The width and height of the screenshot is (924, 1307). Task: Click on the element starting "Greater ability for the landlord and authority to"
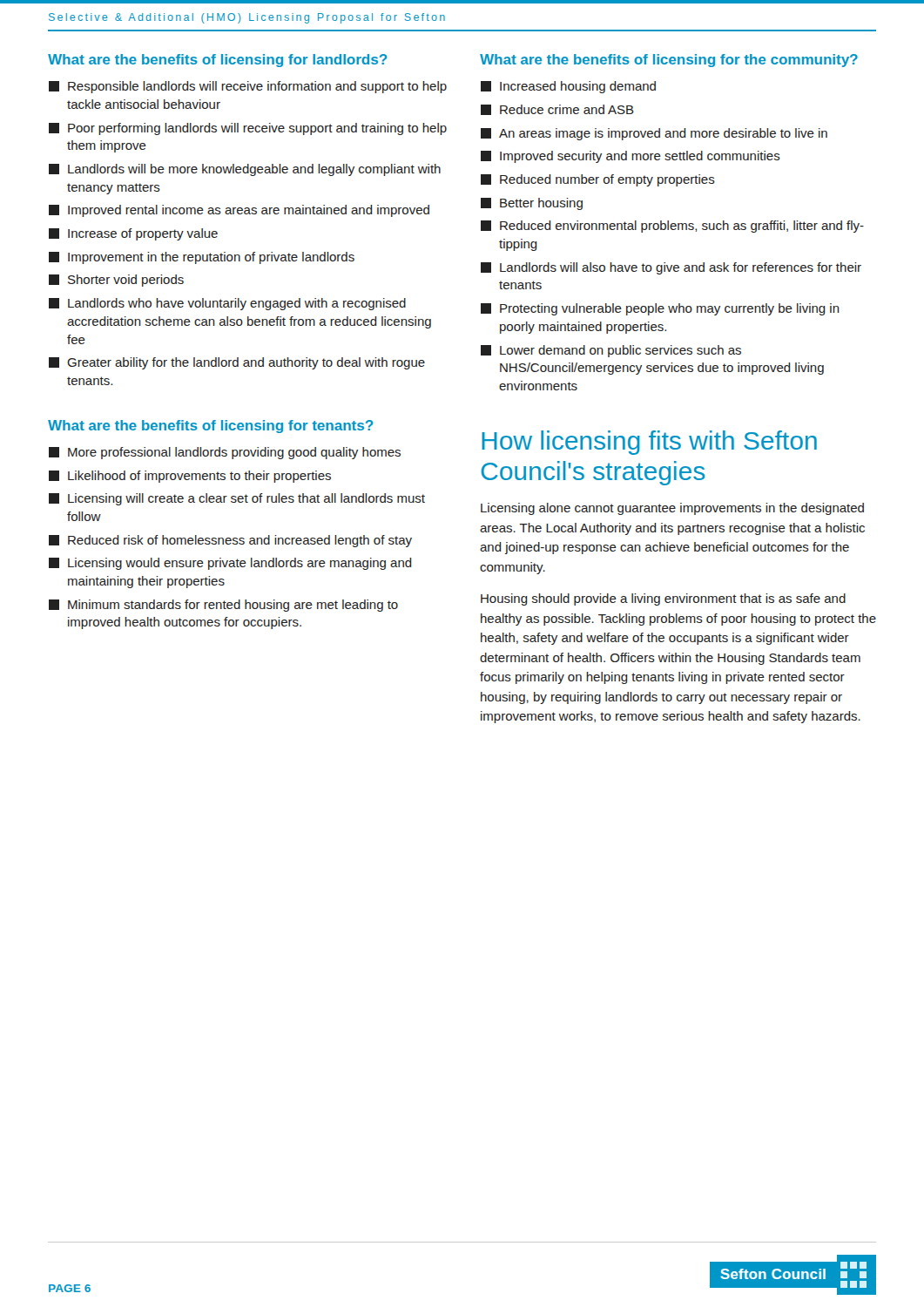point(248,372)
